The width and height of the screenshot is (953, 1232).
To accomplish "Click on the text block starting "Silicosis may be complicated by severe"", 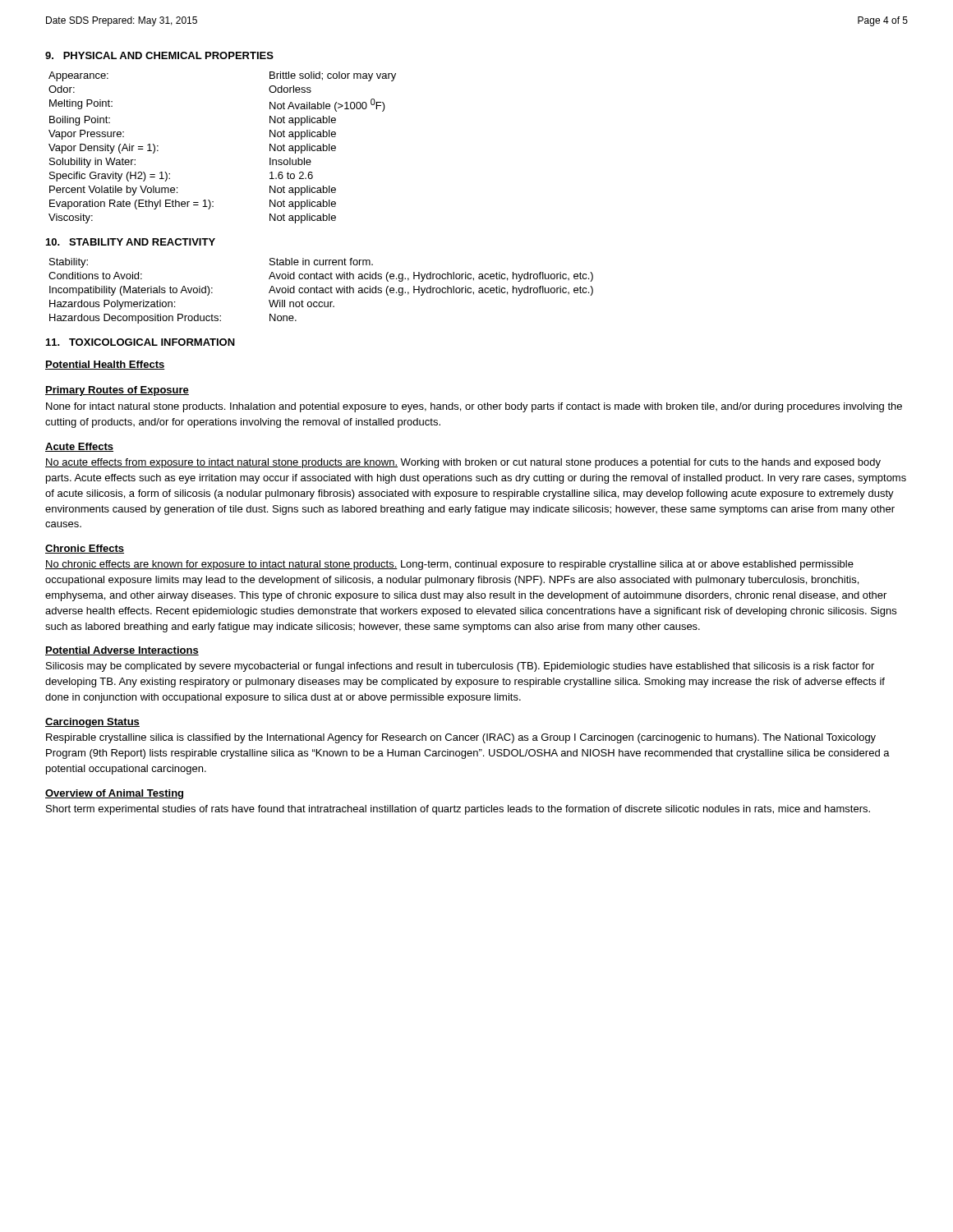I will (465, 682).
